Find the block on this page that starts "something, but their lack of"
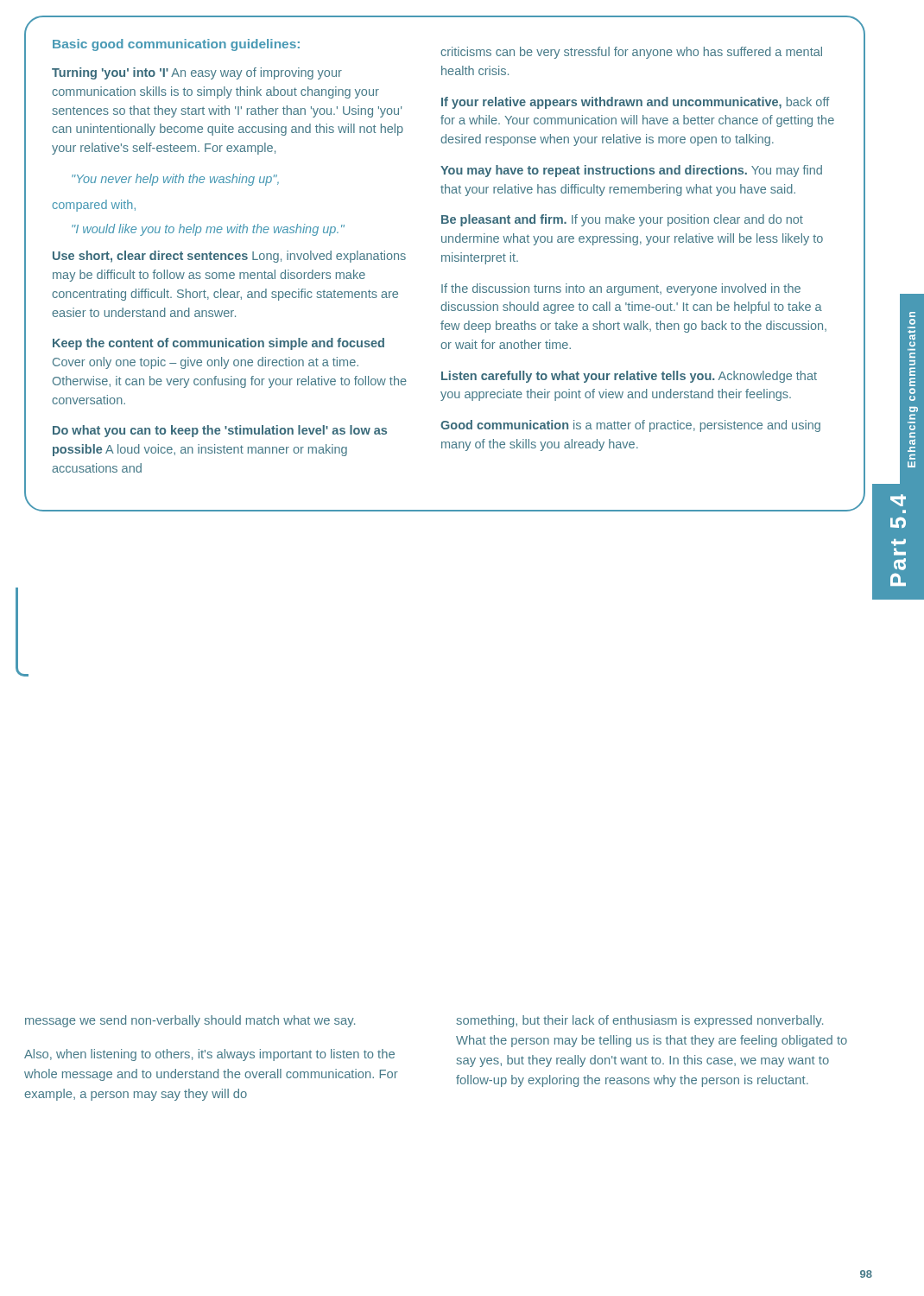Image resolution: width=924 pixels, height=1296 pixels. point(655,1050)
